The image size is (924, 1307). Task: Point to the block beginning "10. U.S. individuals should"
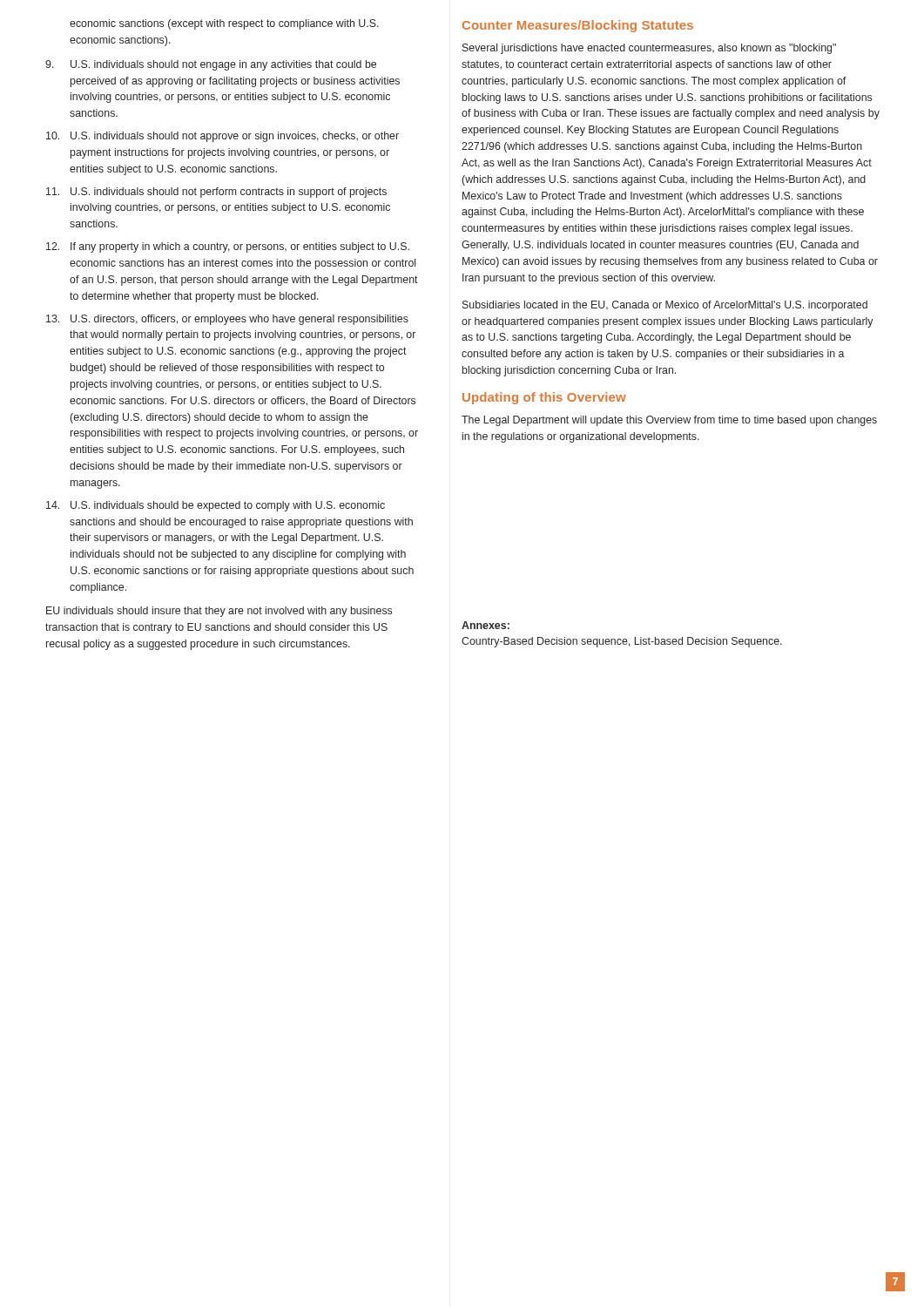(233, 153)
